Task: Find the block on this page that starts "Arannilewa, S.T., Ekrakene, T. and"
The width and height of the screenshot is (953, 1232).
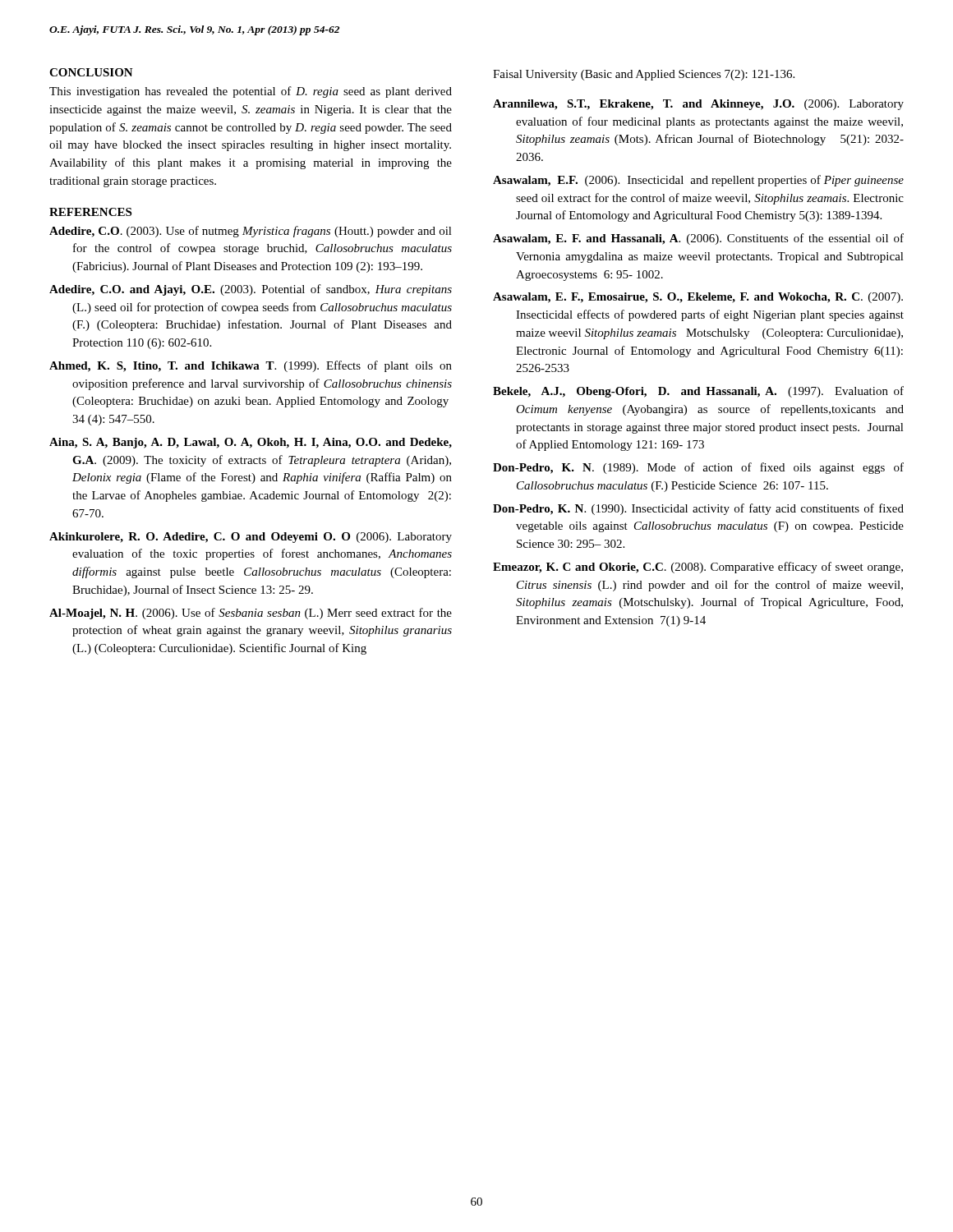Action: [698, 130]
